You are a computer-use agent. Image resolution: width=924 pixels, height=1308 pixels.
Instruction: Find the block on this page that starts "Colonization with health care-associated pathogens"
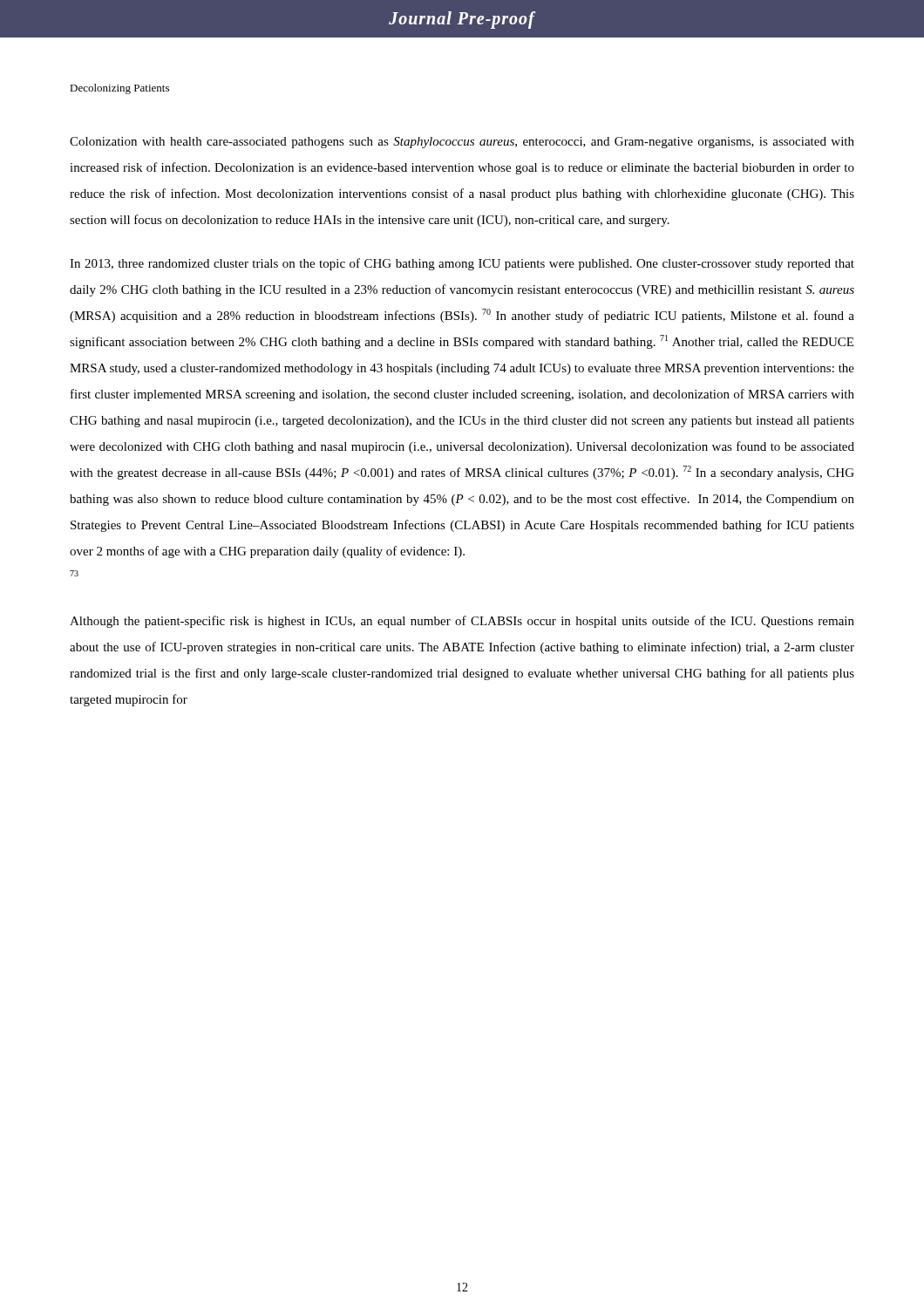pos(462,181)
